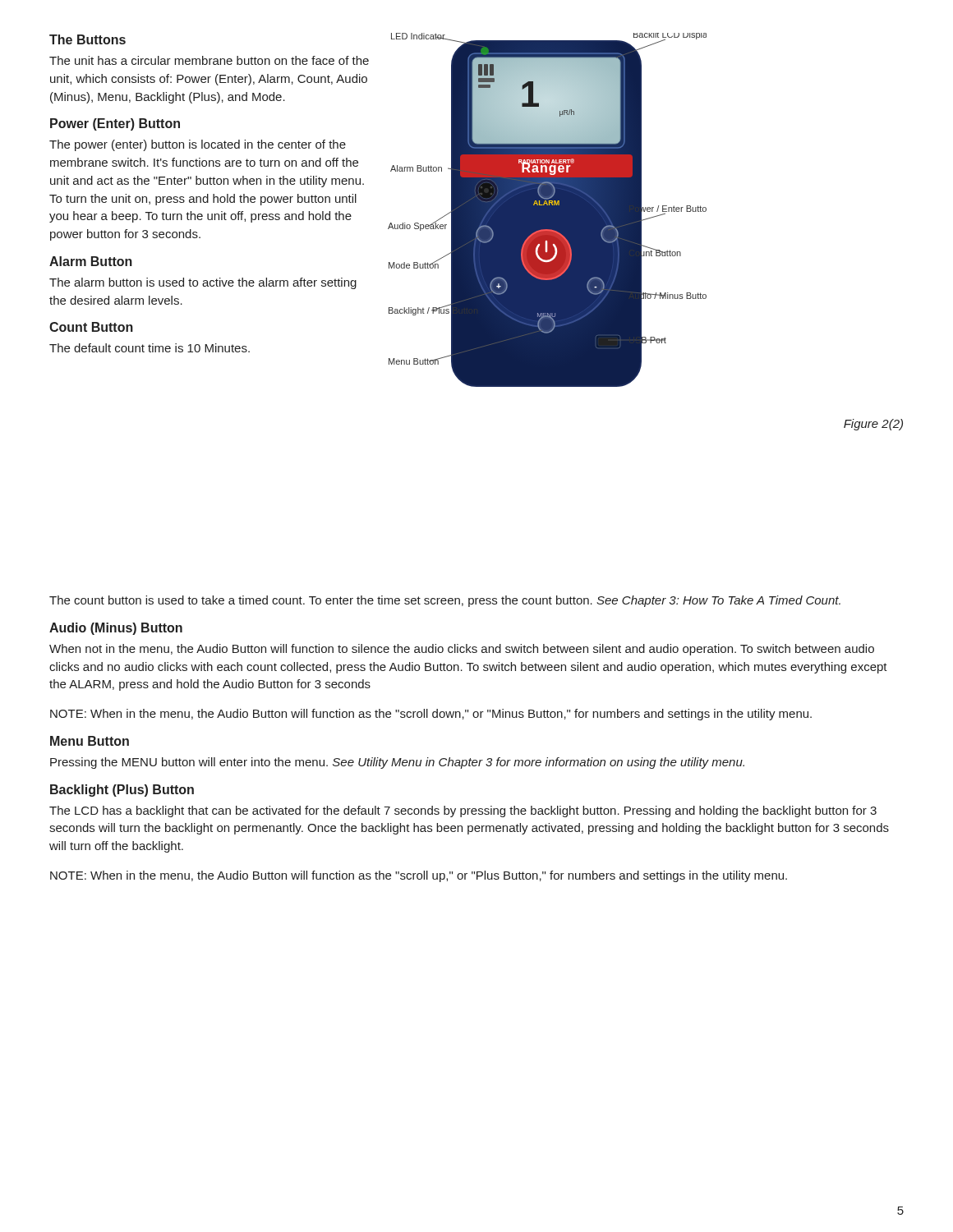The height and width of the screenshot is (1232, 953).
Task: Click on the passage starting "Pressing the MENU button will"
Action: tap(398, 762)
